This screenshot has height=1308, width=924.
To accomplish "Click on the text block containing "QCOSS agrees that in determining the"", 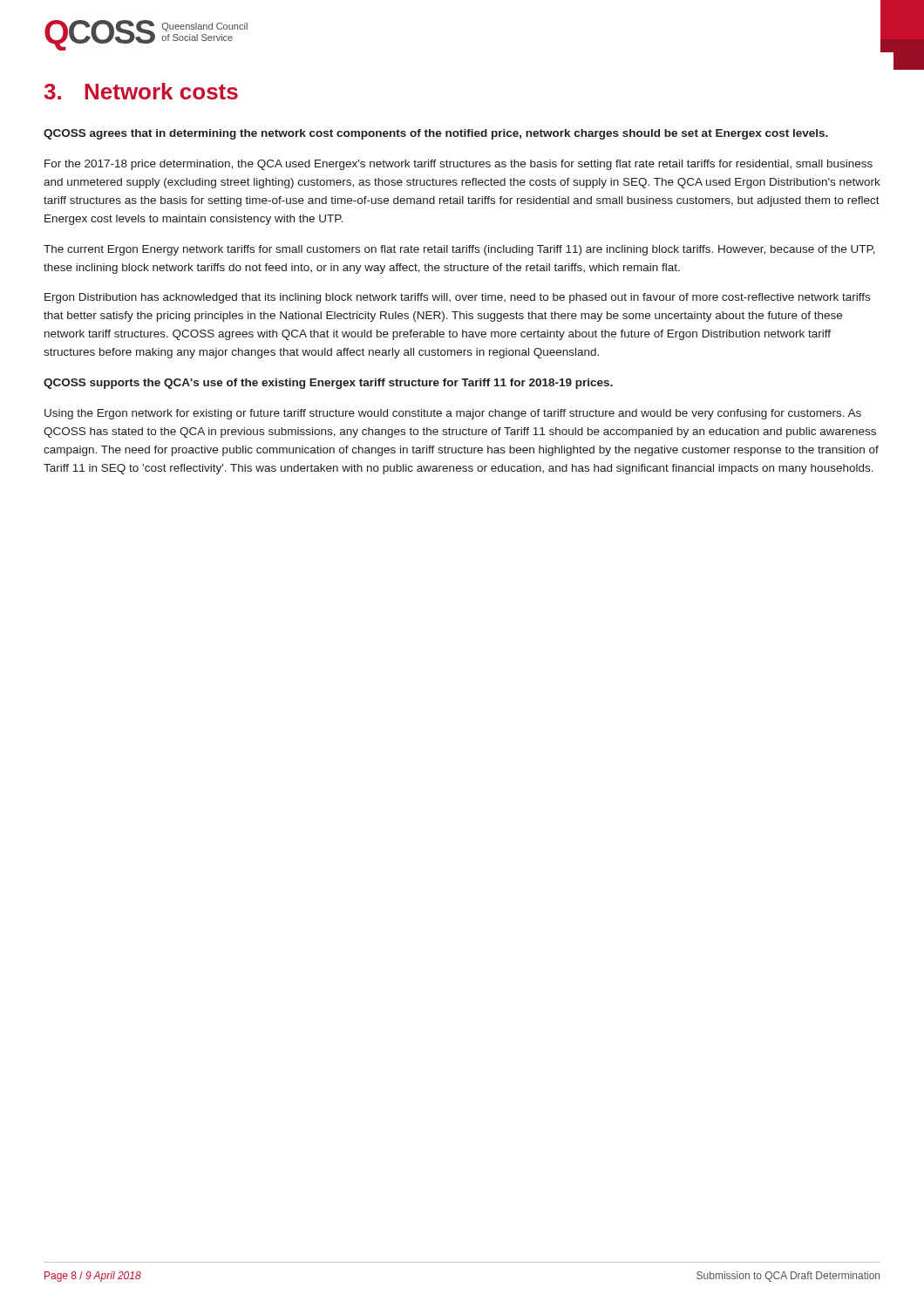I will (x=436, y=133).
